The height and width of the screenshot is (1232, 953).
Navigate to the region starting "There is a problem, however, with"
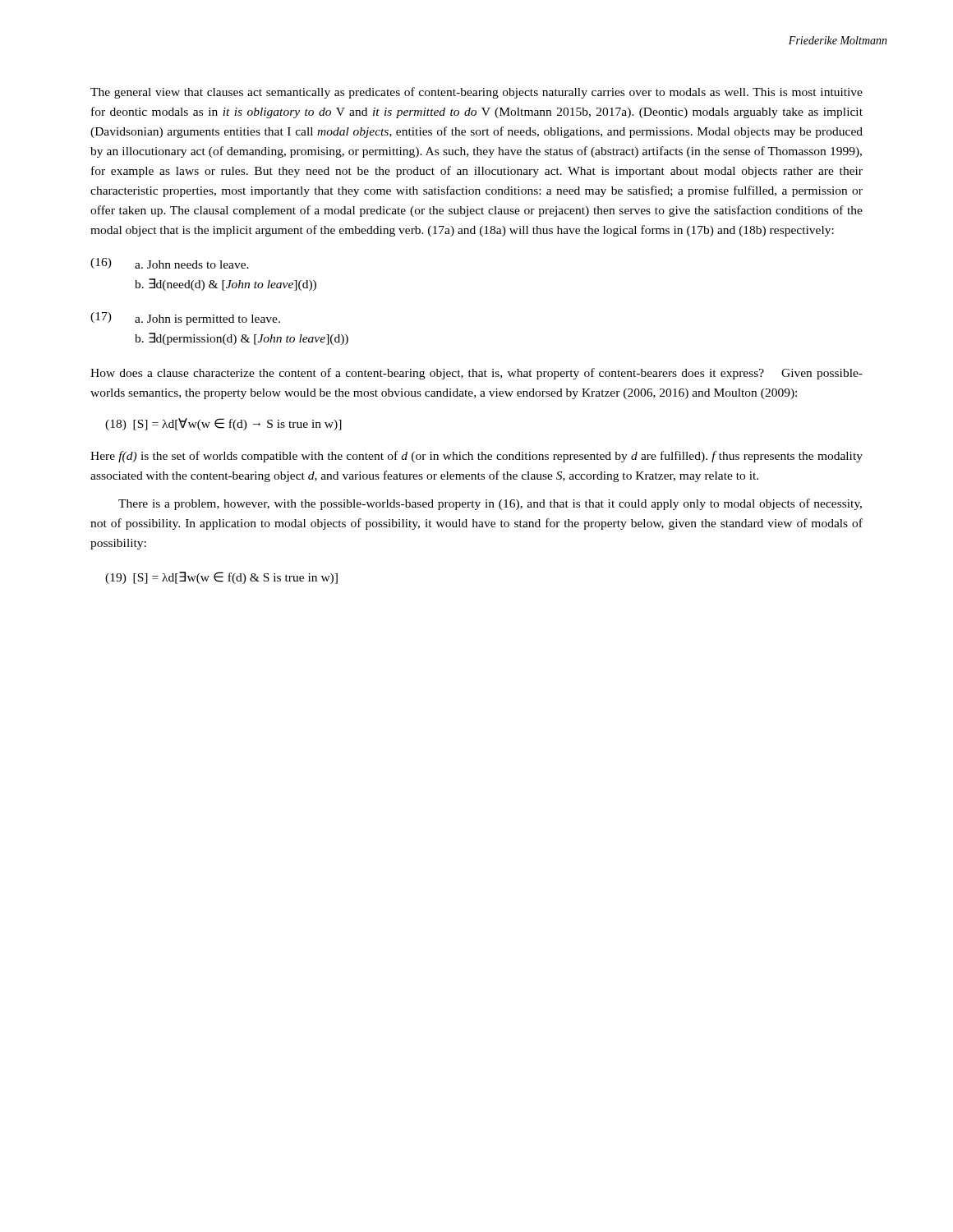click(x=476, y=523)
